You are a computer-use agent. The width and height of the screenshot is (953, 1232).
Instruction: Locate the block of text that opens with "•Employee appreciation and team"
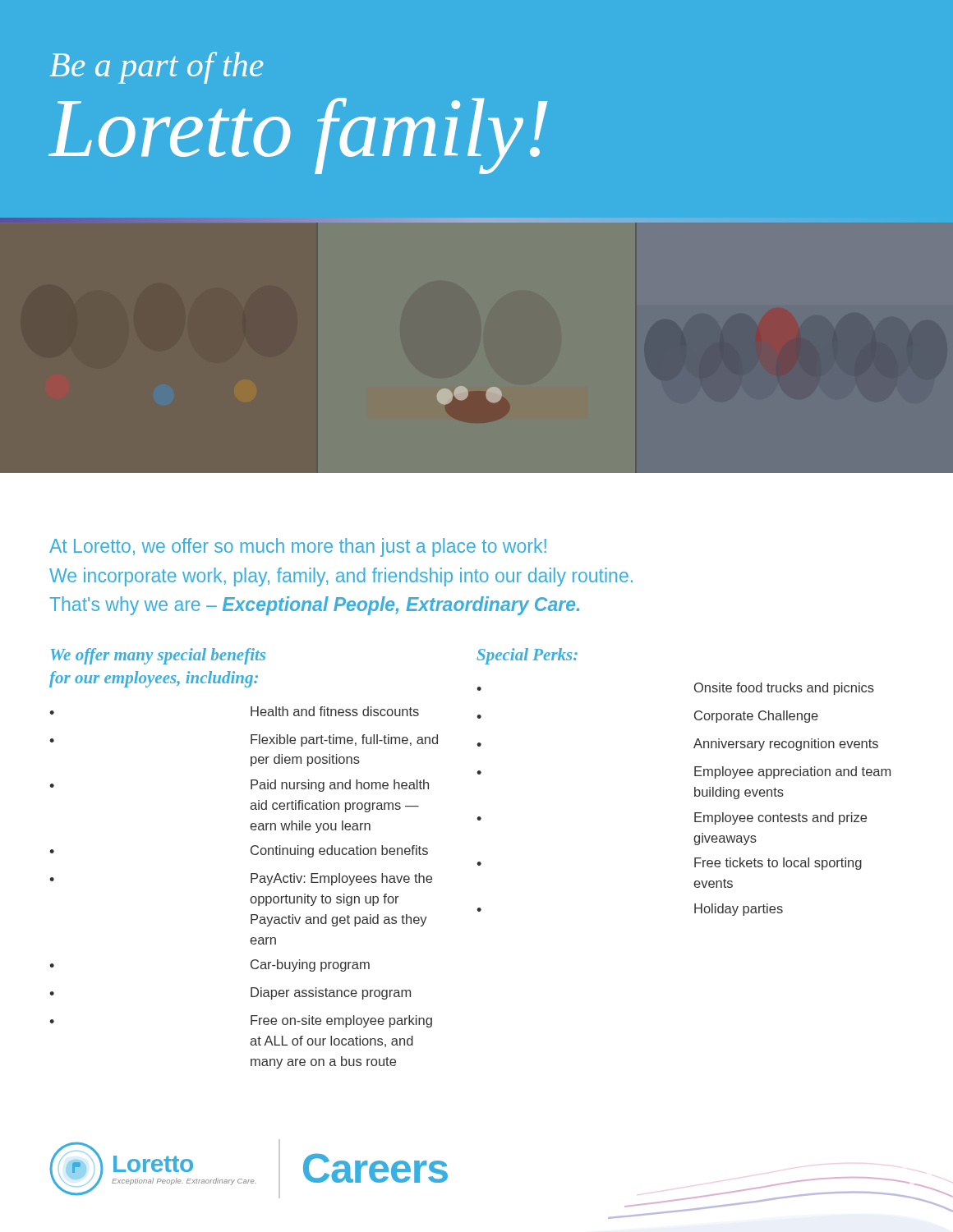pos(690,782)
